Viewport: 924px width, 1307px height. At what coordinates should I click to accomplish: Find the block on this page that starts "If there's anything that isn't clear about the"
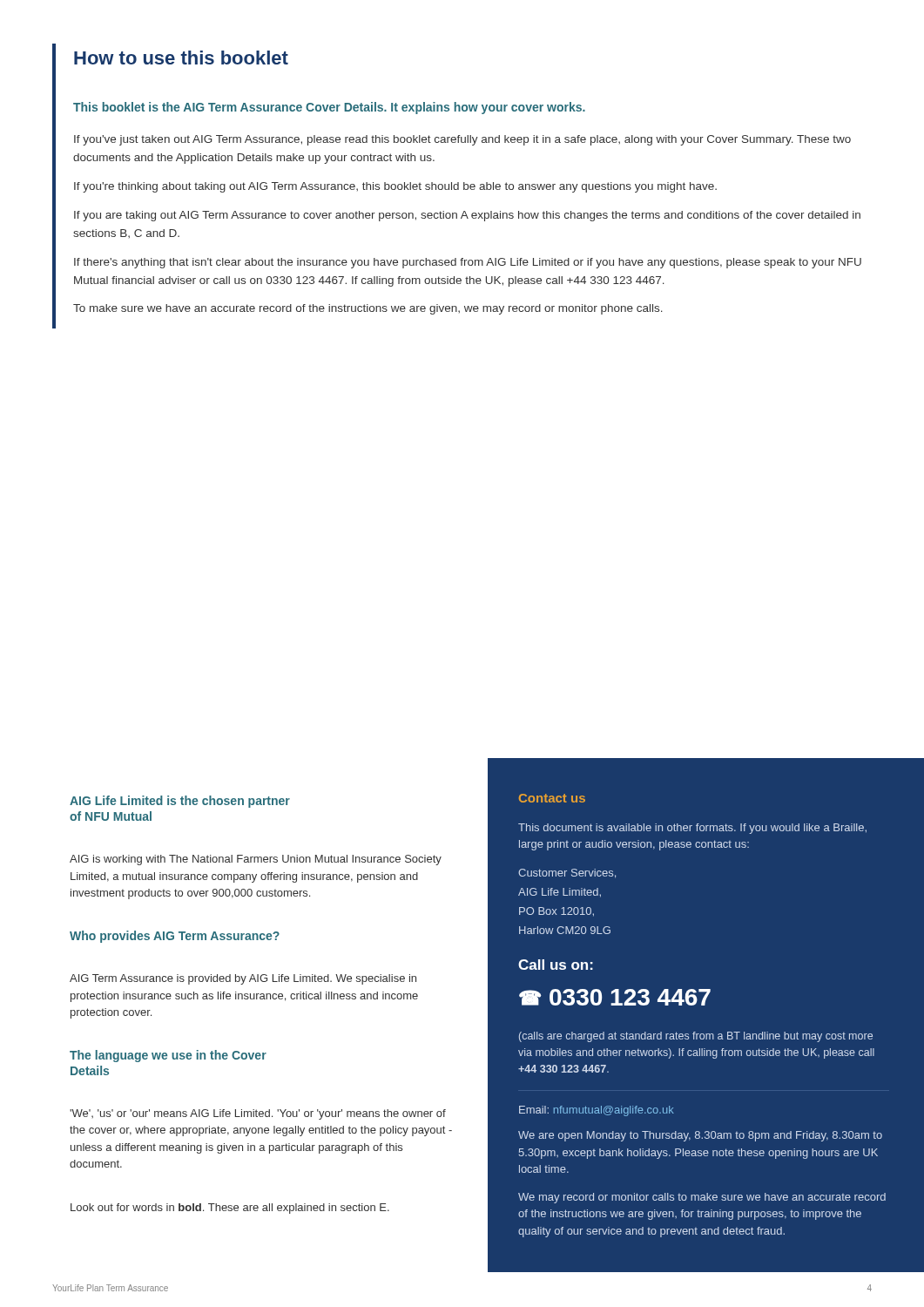coord(472,271)
